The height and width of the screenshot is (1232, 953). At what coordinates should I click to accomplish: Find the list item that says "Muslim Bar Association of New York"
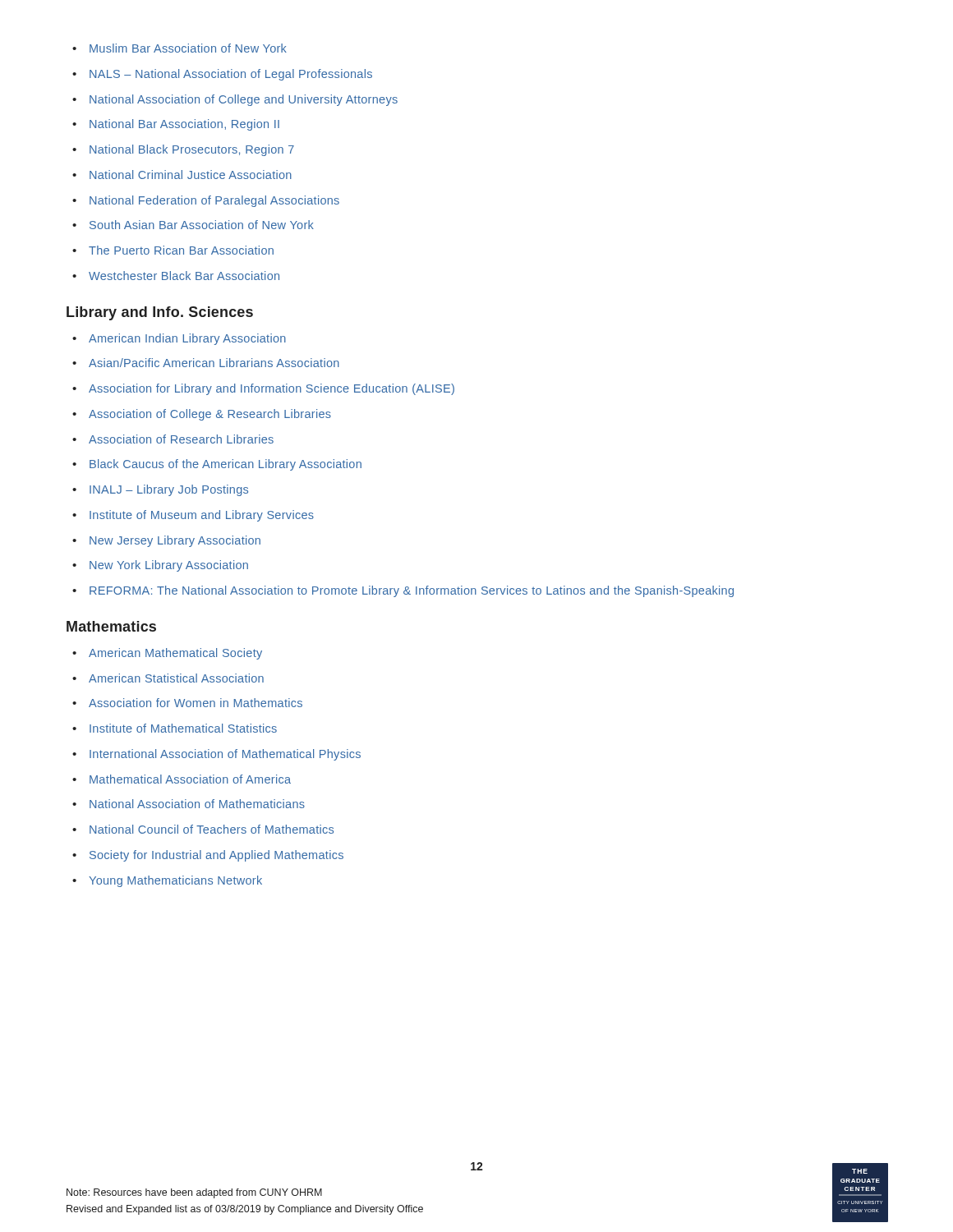click(180, 48)
